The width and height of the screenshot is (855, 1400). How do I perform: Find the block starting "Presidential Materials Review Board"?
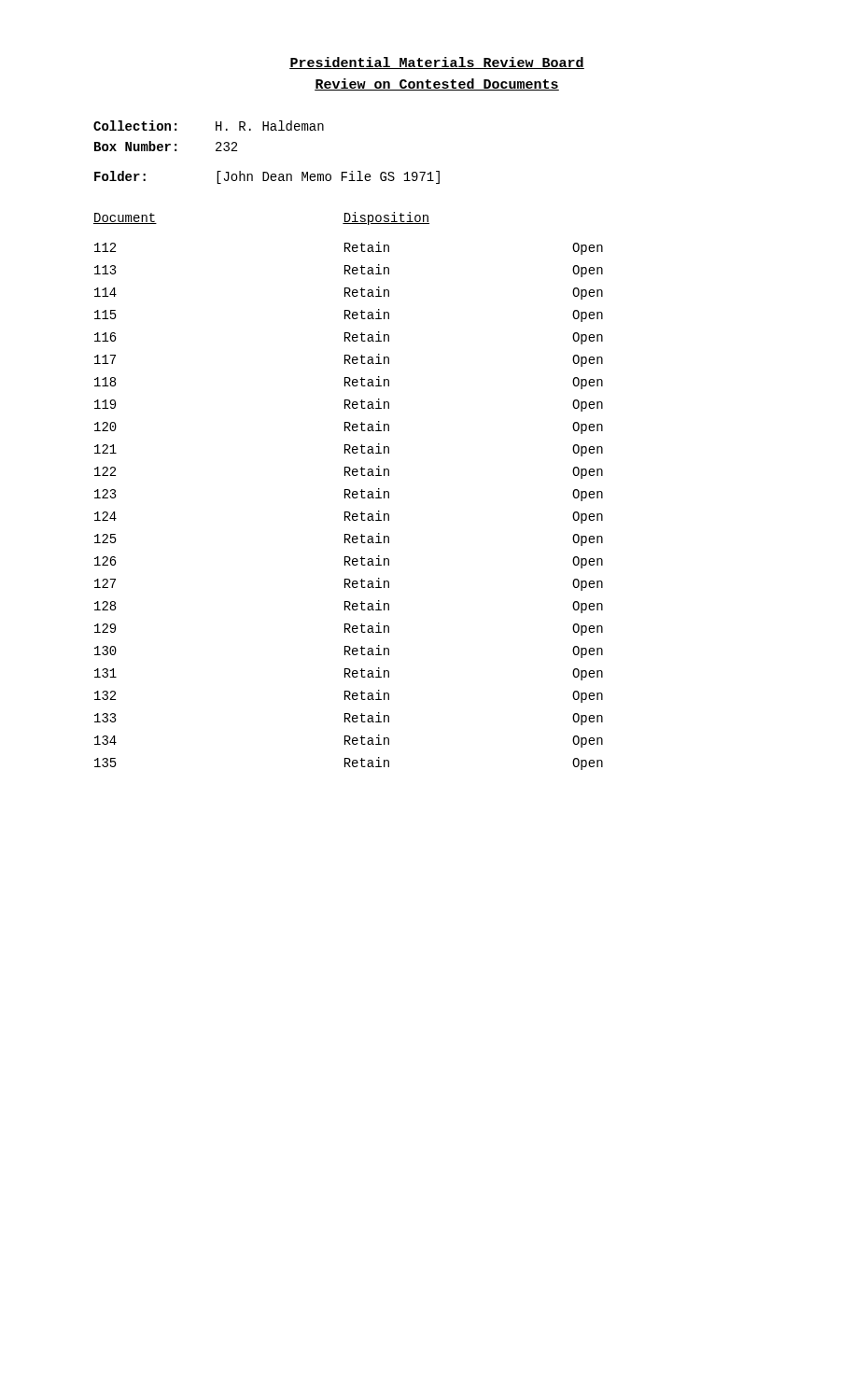437,64
